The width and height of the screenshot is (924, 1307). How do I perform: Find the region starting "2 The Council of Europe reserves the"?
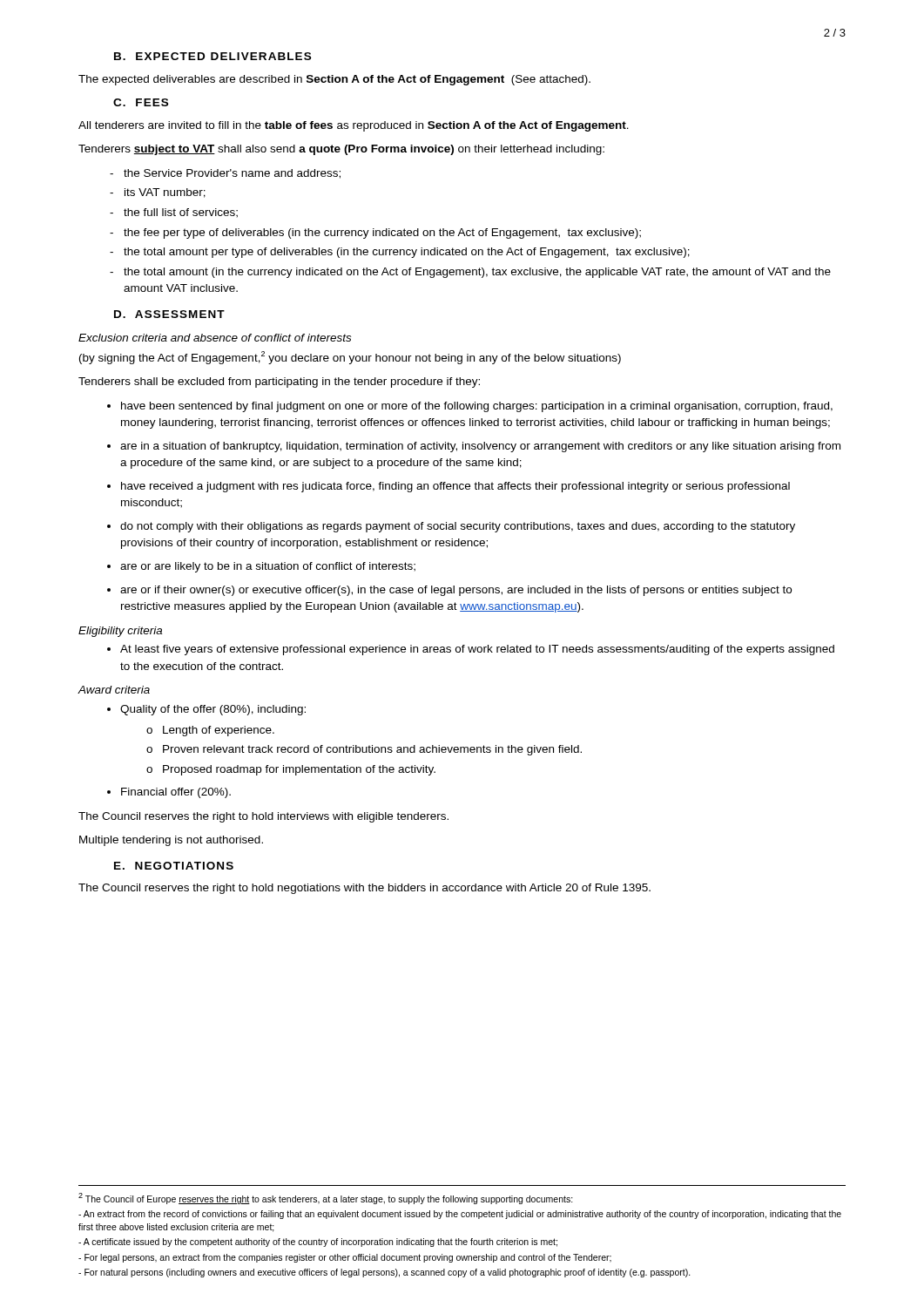[462, 1235]
